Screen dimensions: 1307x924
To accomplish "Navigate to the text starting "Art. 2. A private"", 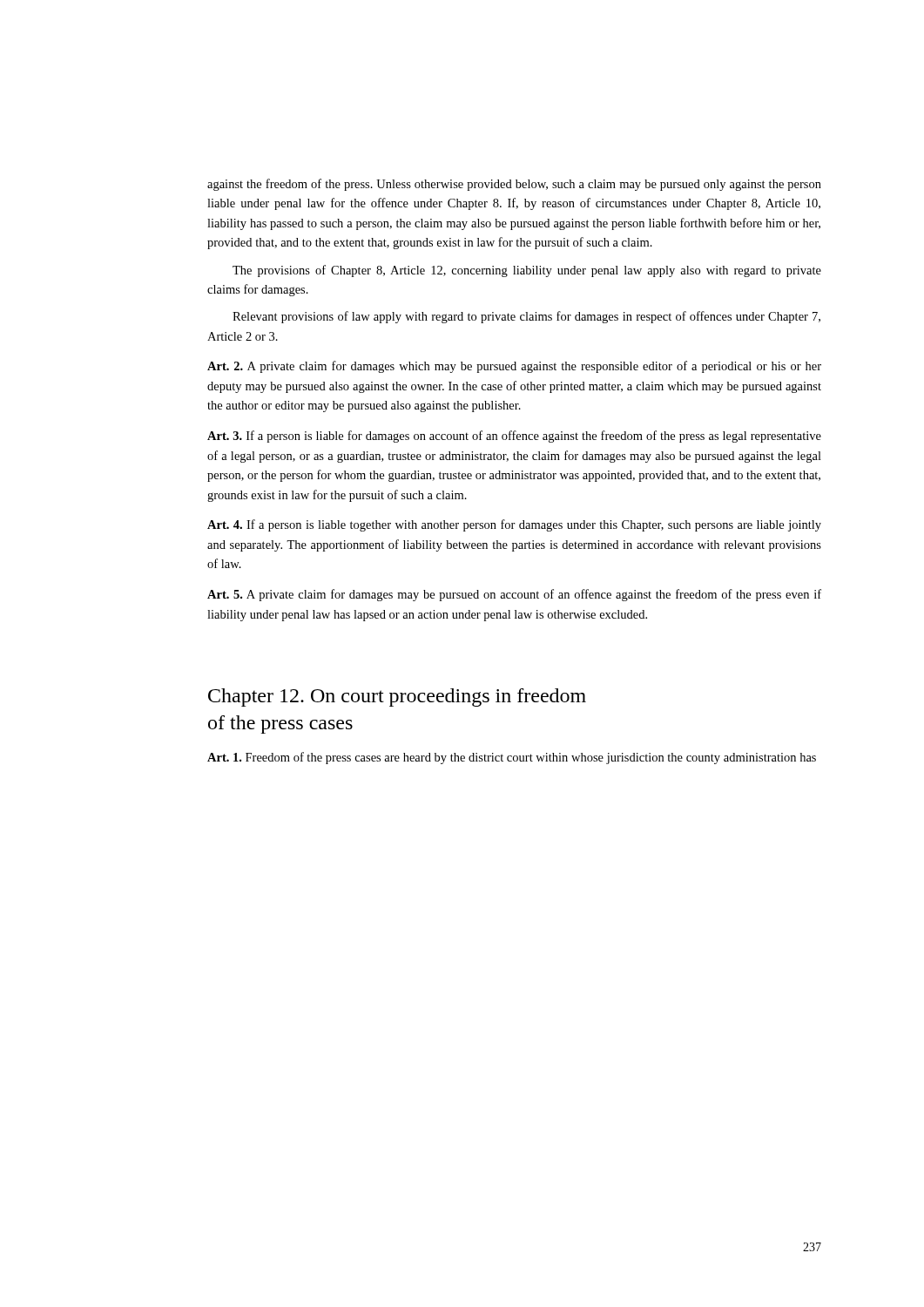I will tap(514, 386).
